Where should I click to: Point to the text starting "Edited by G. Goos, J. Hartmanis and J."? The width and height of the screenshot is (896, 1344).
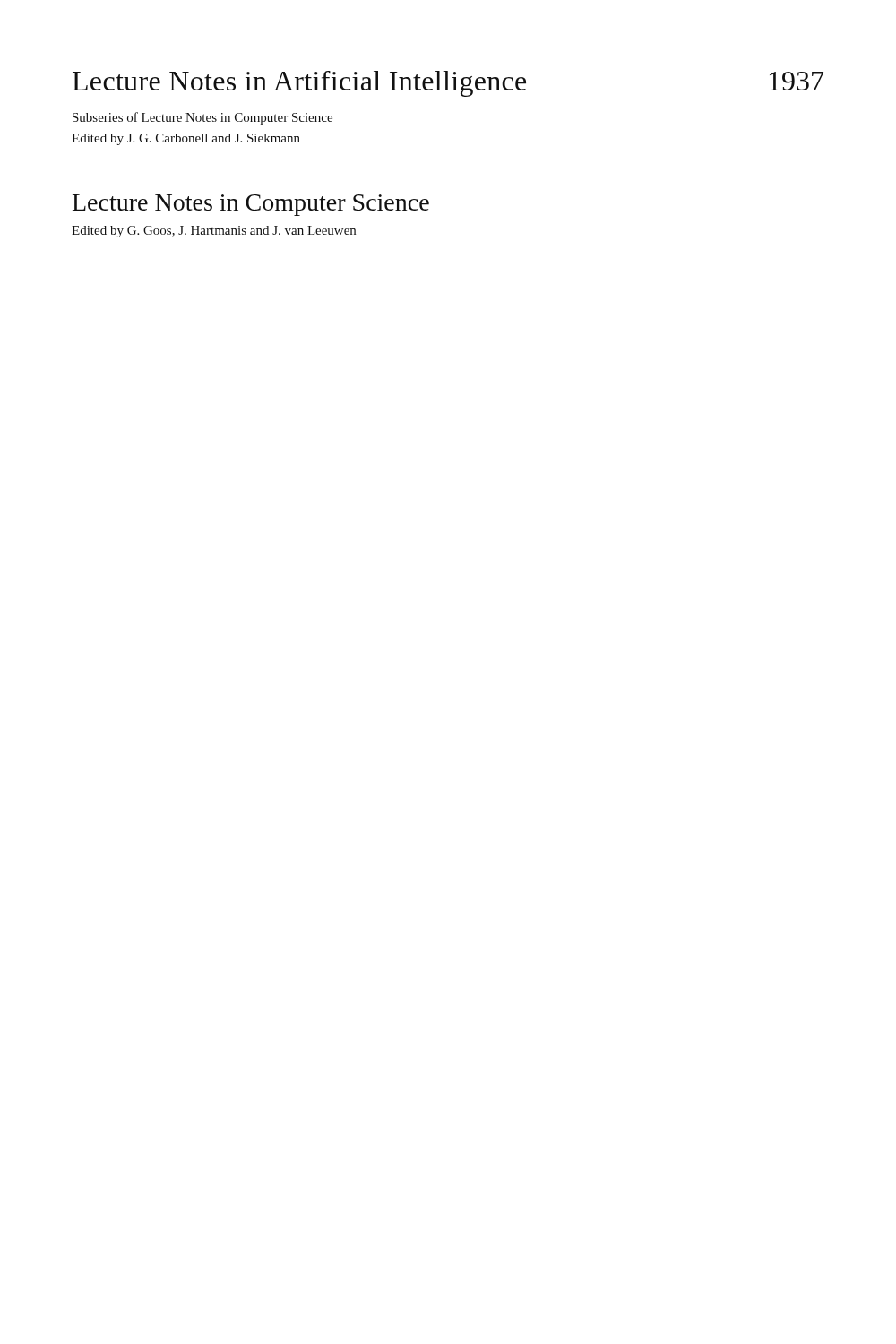214,230
